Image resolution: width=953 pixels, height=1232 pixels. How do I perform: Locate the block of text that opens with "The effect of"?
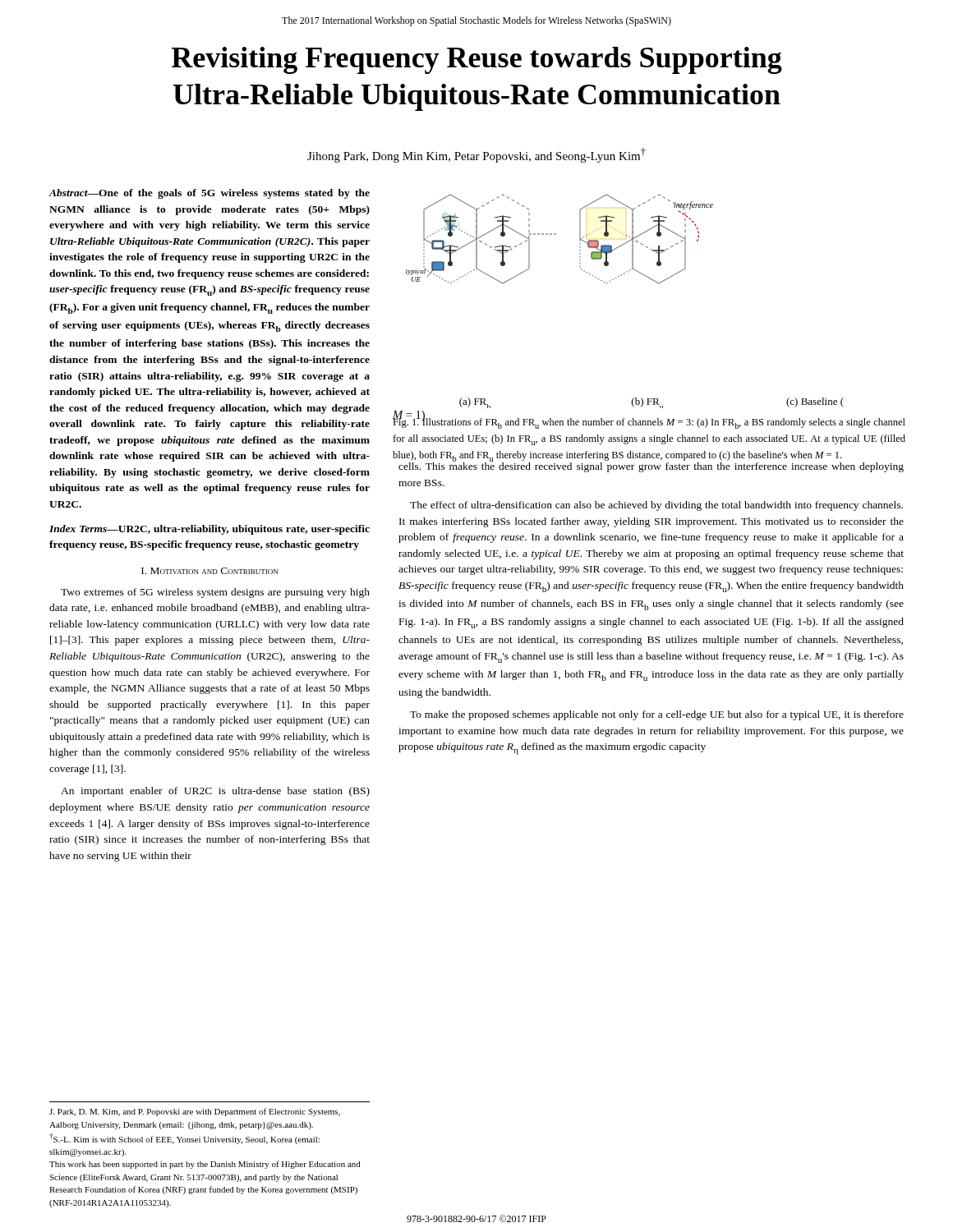coord(651,598)
